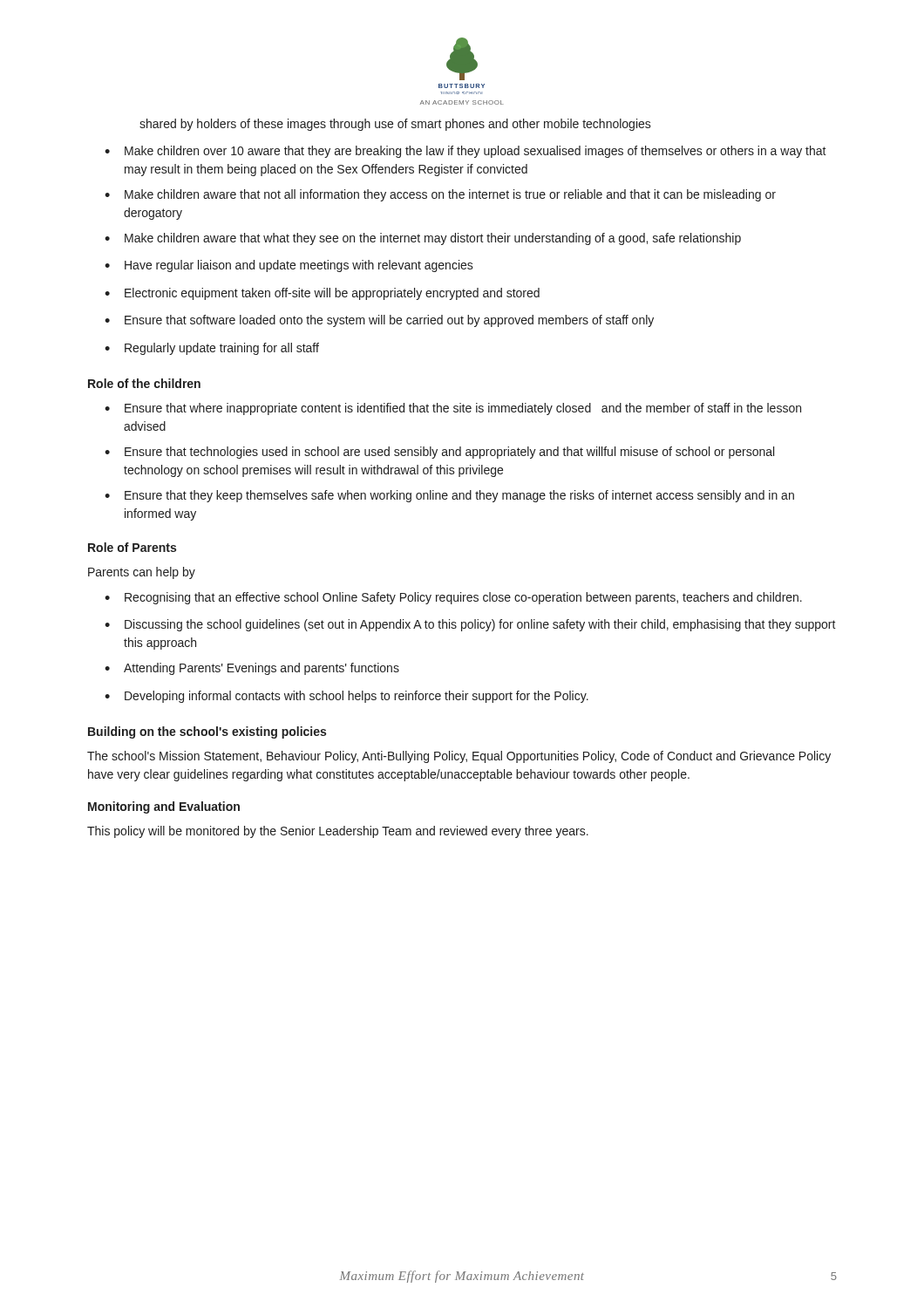The height and width of the screenshot is (1308, 924).
Task: Locate the text starting "• Make children over 10"
Action: [471, 160]
